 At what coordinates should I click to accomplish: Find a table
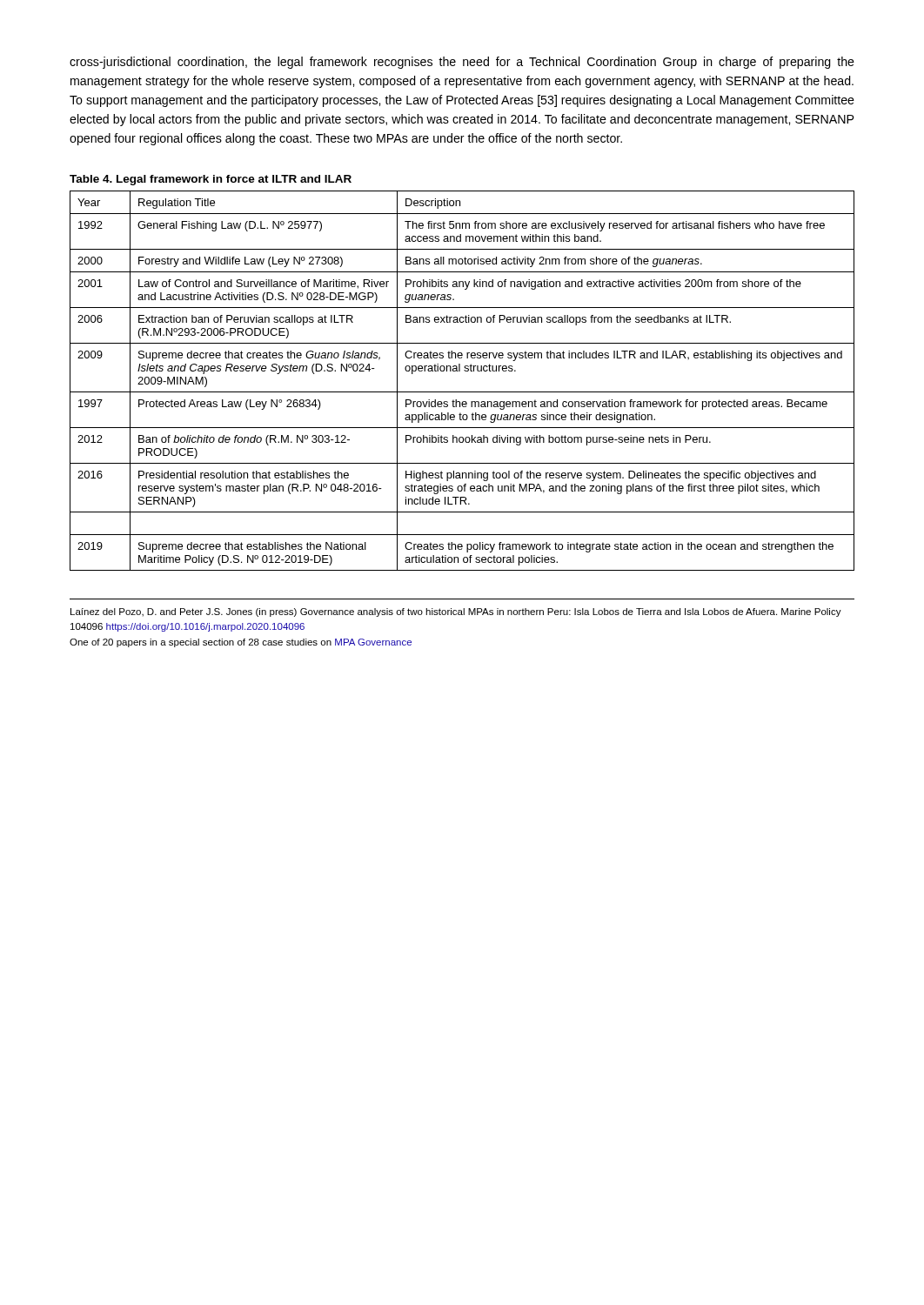pos(462,381)
